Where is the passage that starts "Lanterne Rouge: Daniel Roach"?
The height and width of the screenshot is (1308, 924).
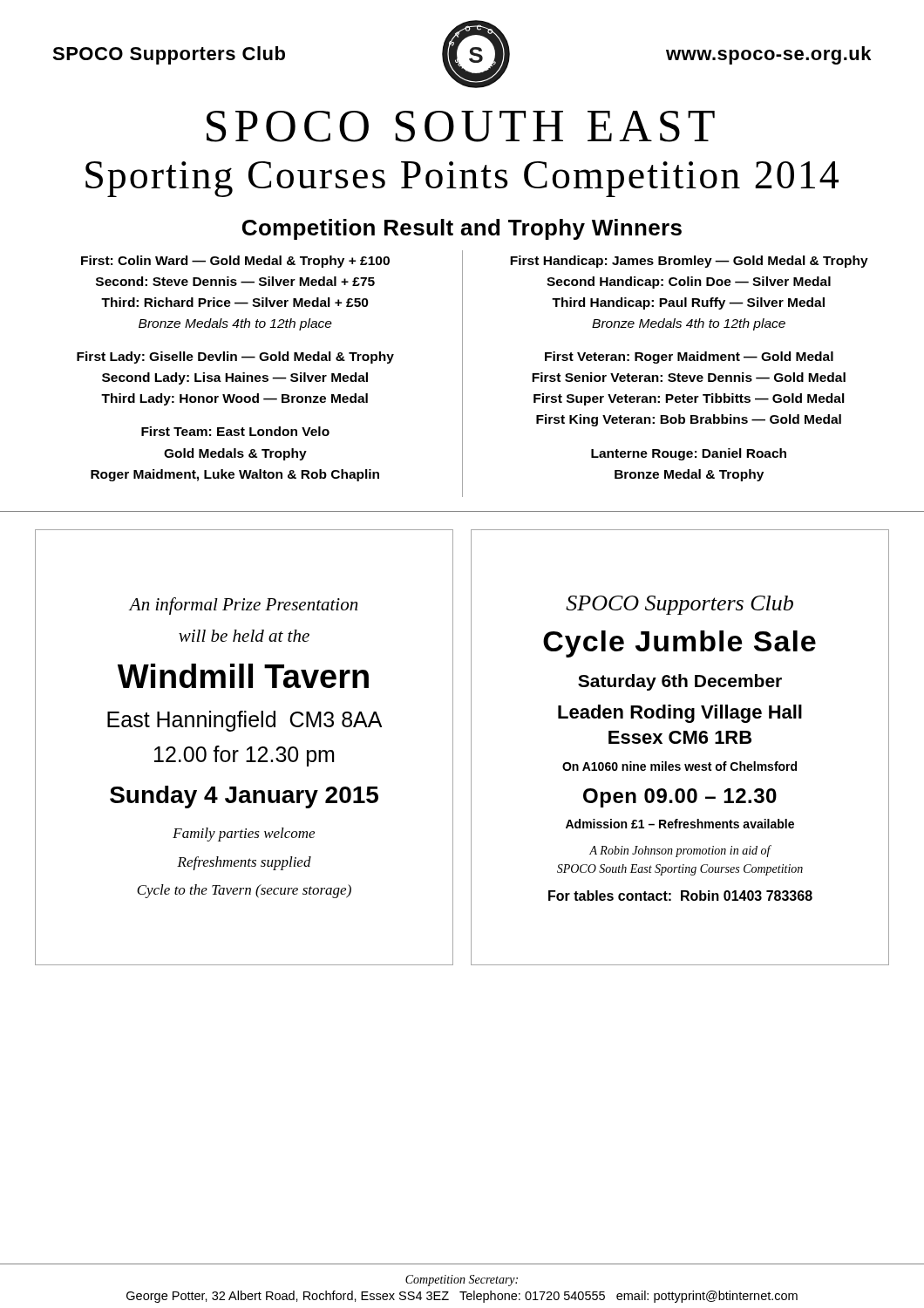coord(689,463)
